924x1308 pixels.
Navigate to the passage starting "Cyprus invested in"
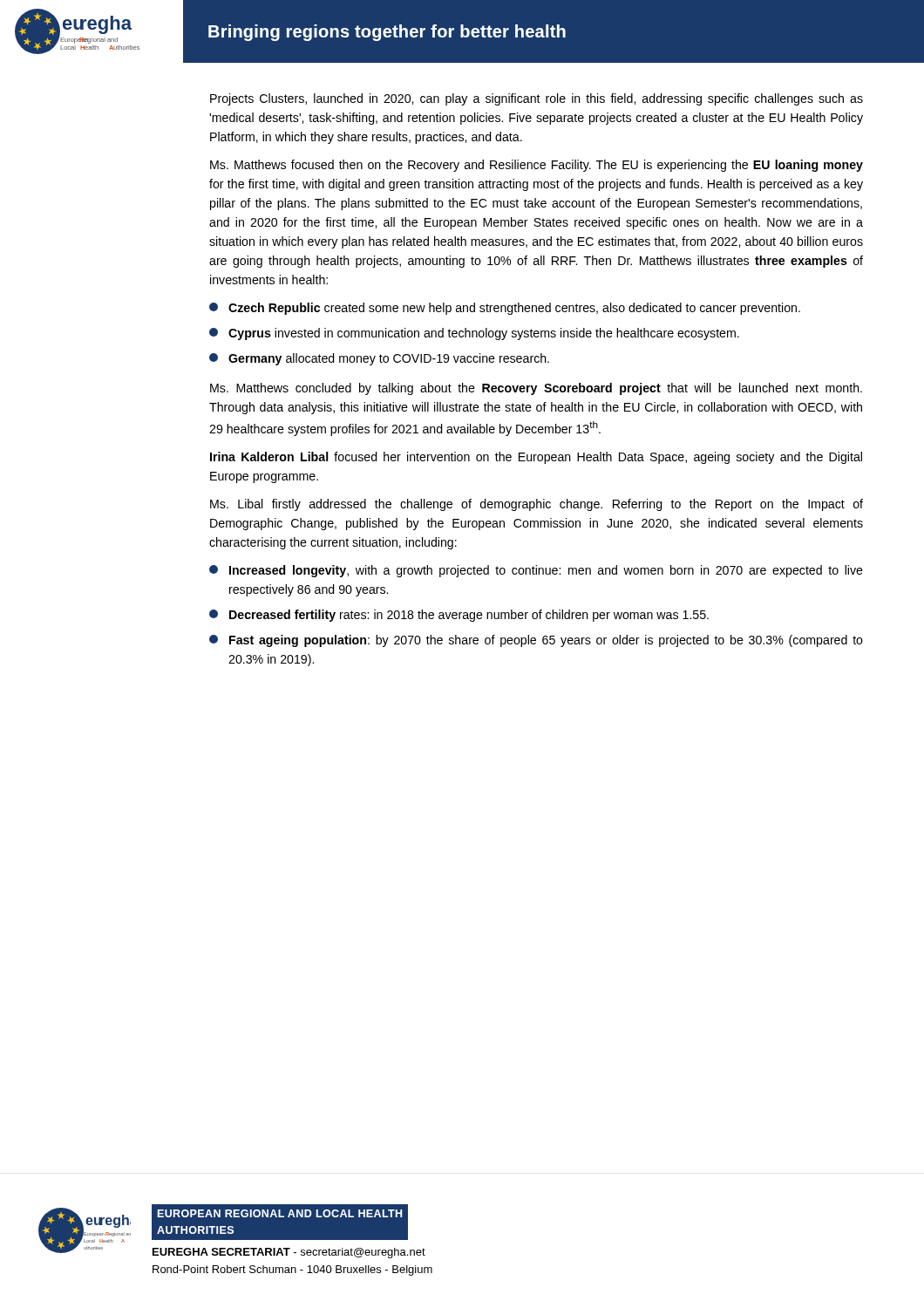(536, 333)
